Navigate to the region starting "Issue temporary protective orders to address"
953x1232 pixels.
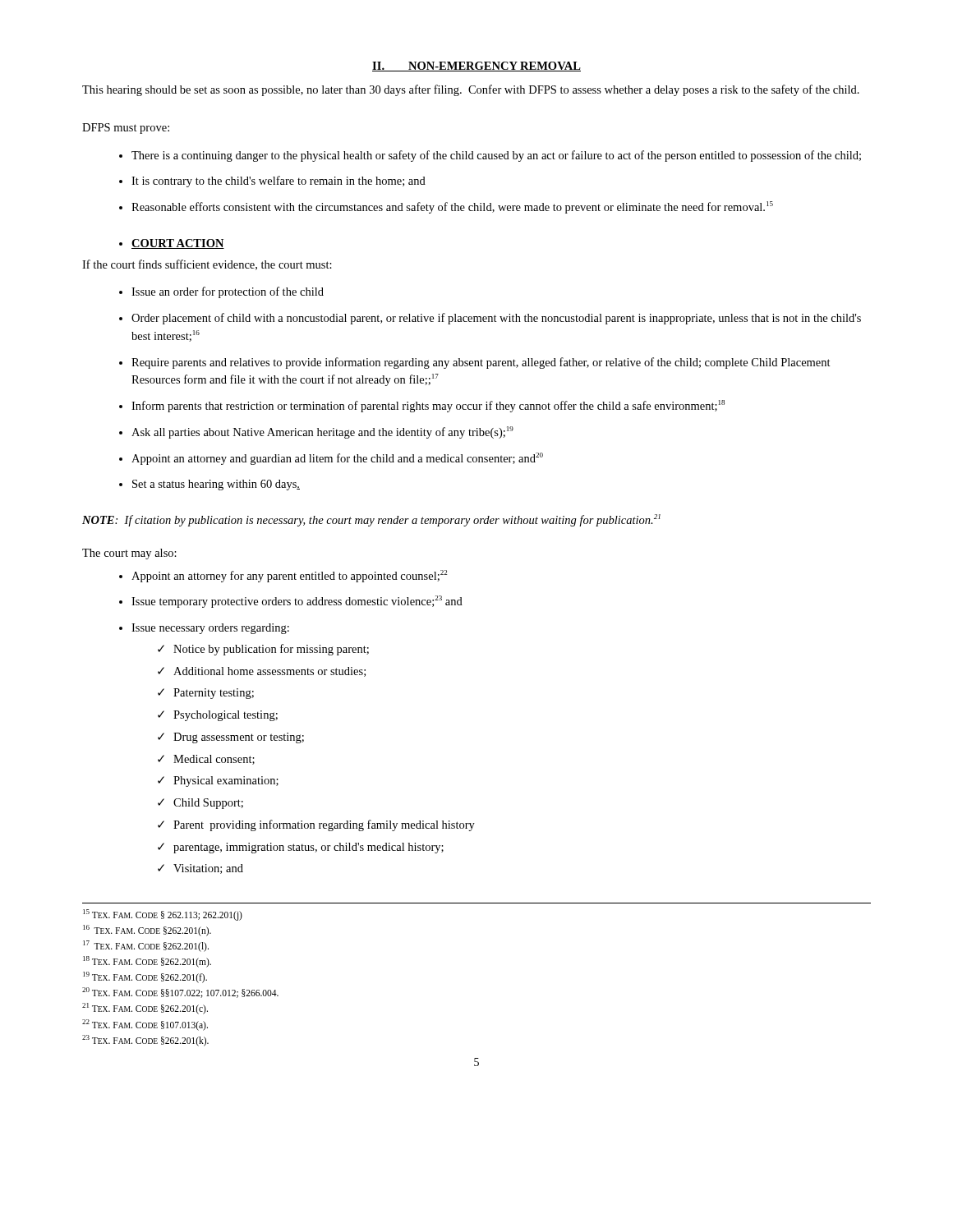297,601
